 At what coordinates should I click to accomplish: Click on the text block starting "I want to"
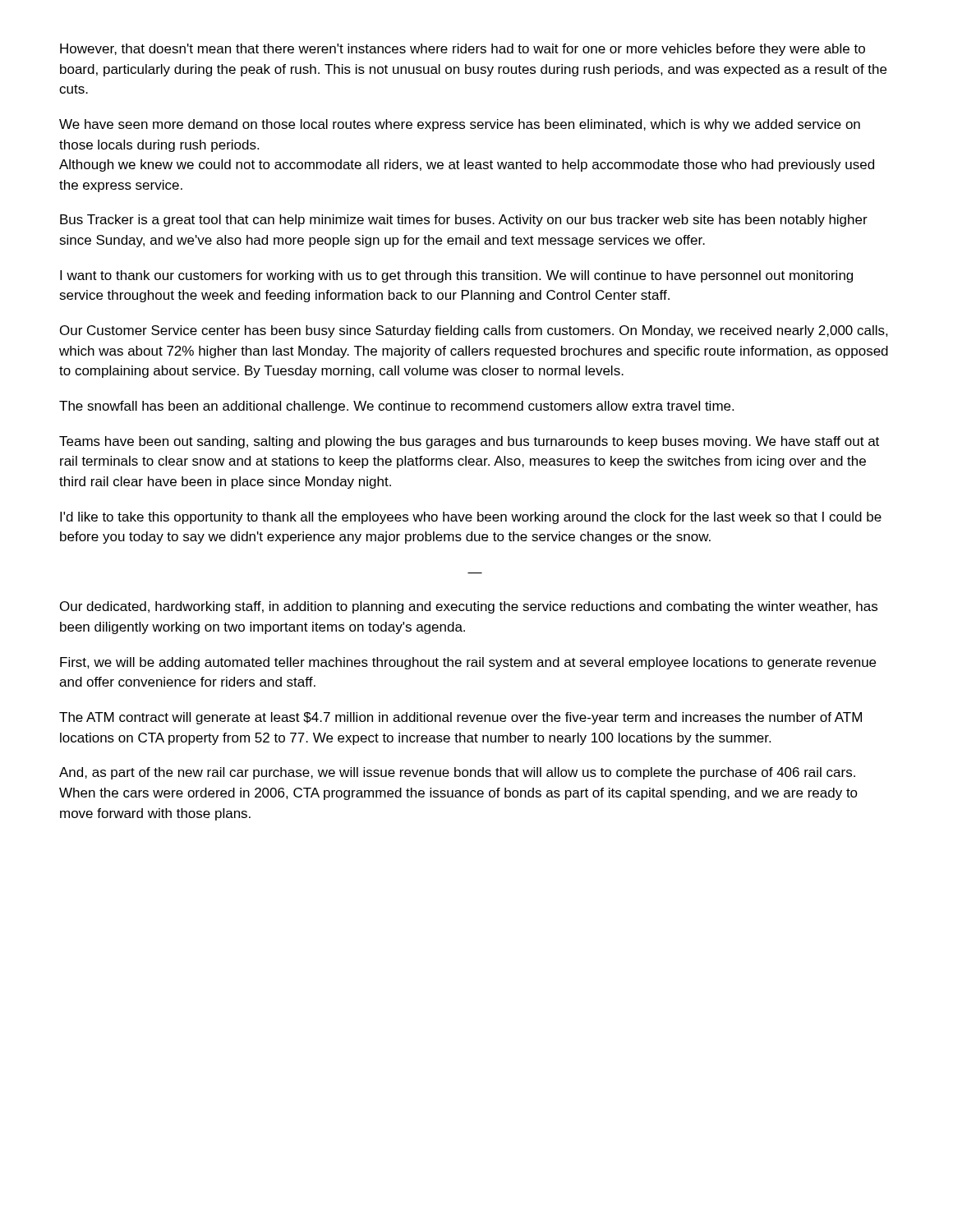tap(457, 286)
